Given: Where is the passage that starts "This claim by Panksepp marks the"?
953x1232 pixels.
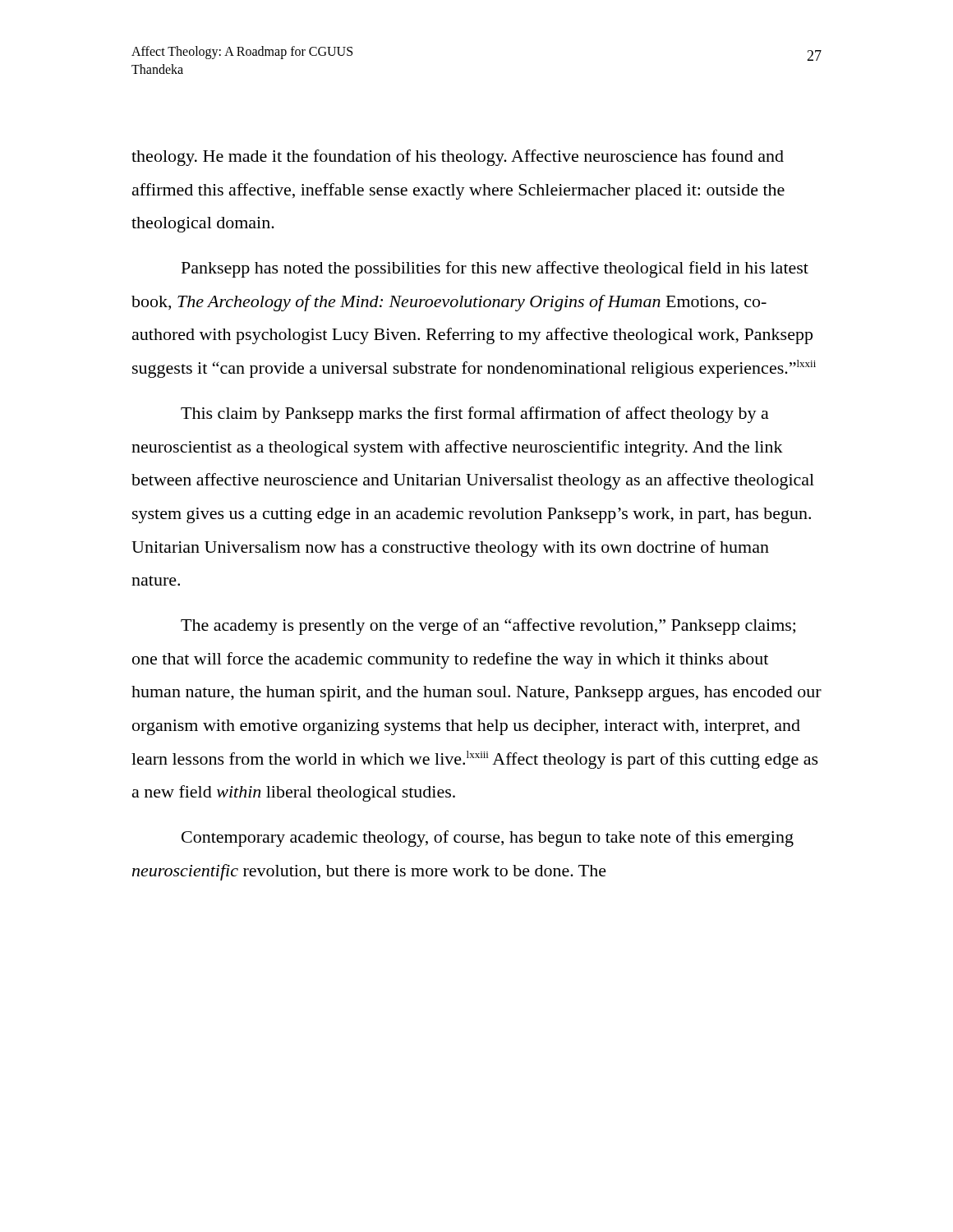Looking at the screenshot, I should [x=475, y=415].
